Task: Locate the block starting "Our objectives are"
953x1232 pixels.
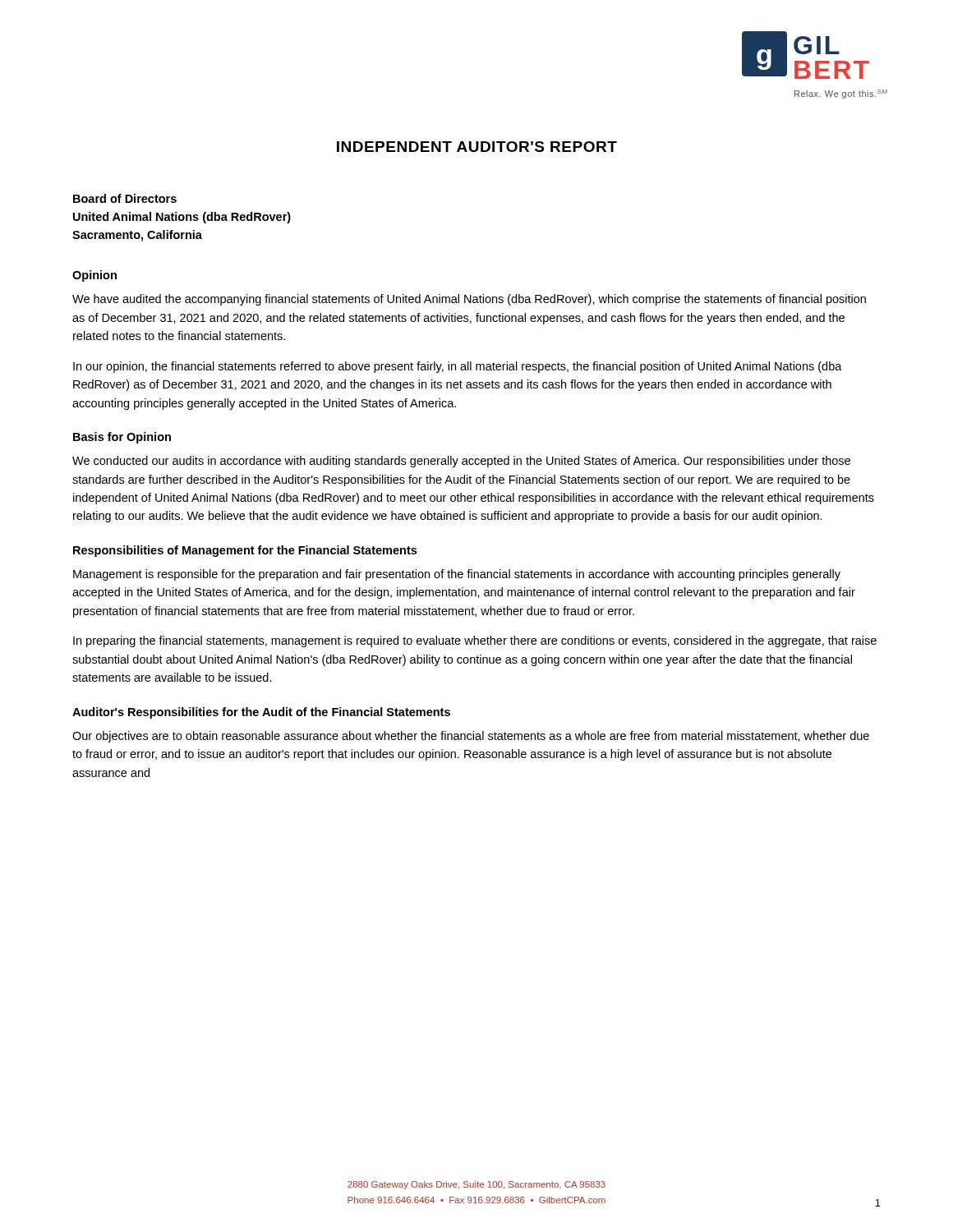Action: 471,754
